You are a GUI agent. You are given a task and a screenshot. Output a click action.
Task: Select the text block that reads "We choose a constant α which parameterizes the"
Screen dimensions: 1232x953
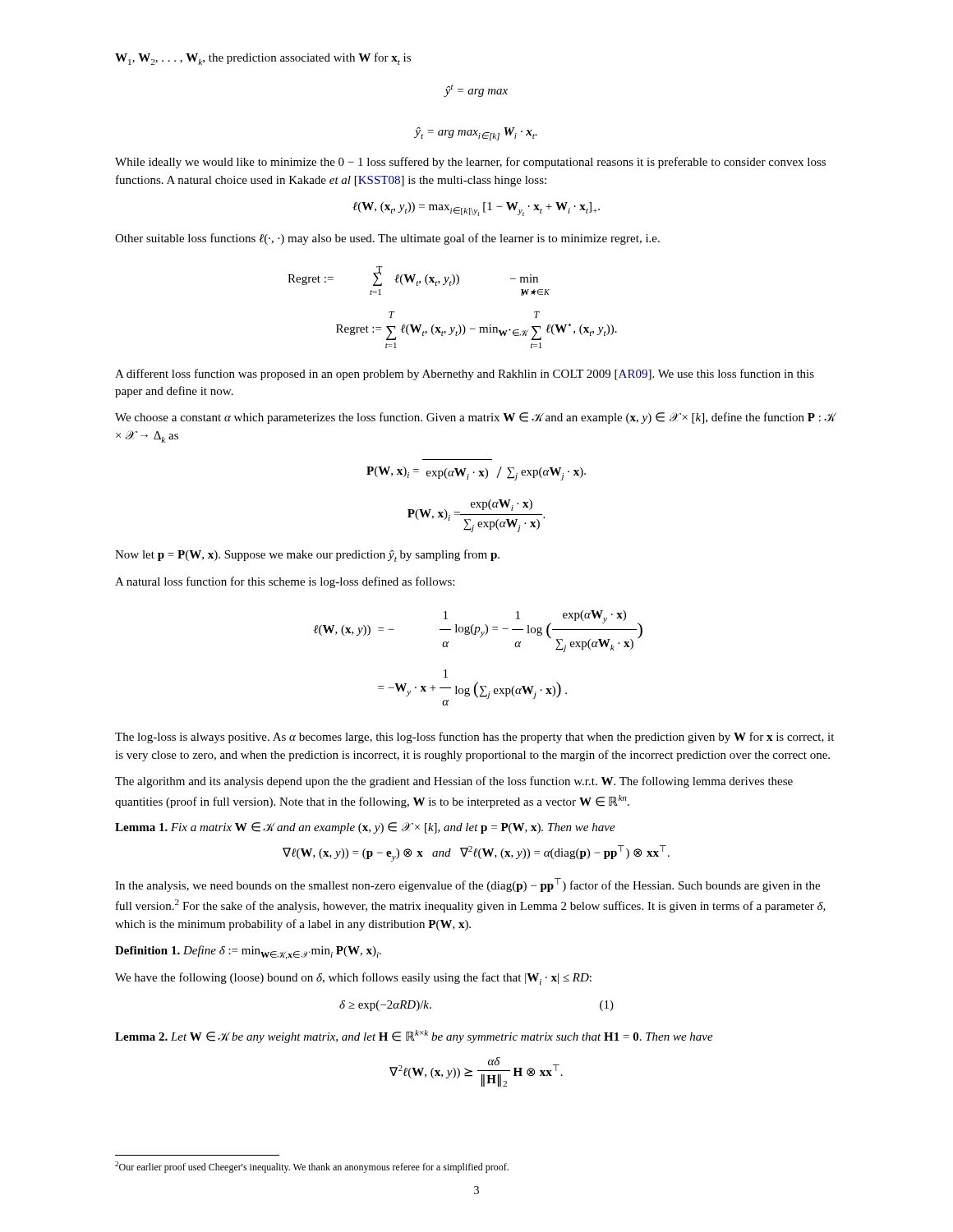[x=475, y=427]
